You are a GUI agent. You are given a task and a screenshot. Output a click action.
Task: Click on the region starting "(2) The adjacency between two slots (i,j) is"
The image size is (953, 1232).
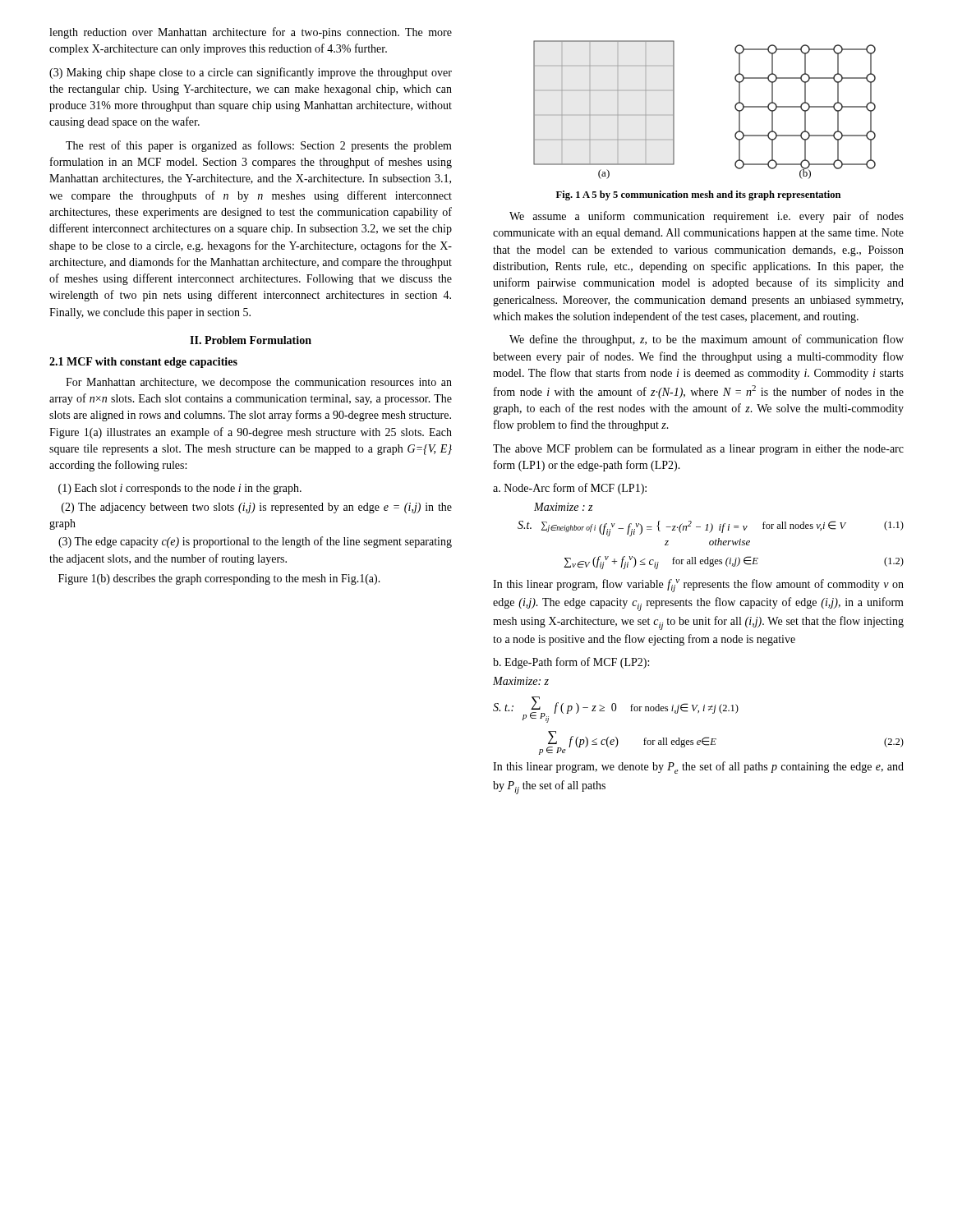point(251,516)
